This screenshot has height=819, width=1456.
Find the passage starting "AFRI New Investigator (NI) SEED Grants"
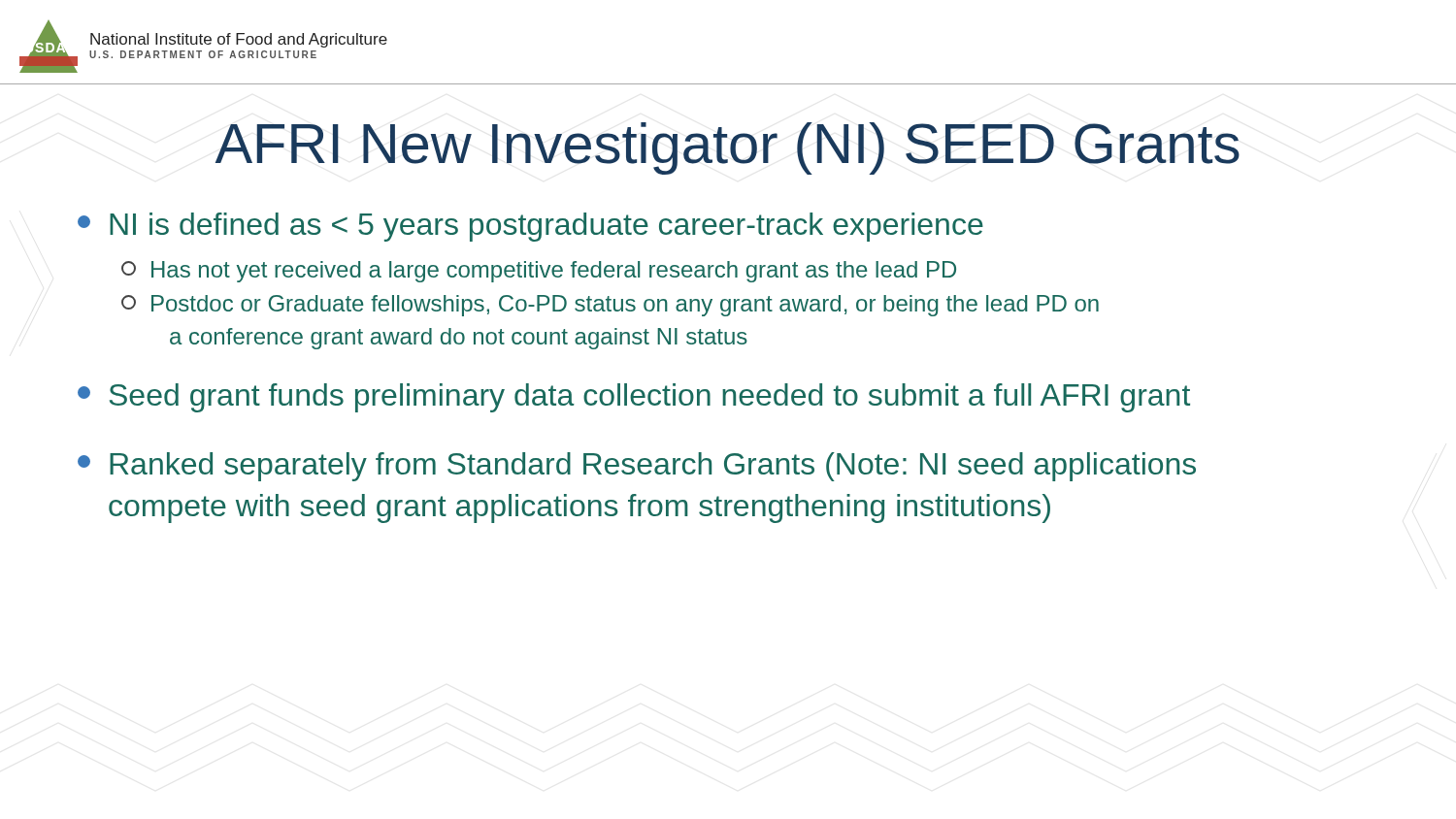click(728, 143)
